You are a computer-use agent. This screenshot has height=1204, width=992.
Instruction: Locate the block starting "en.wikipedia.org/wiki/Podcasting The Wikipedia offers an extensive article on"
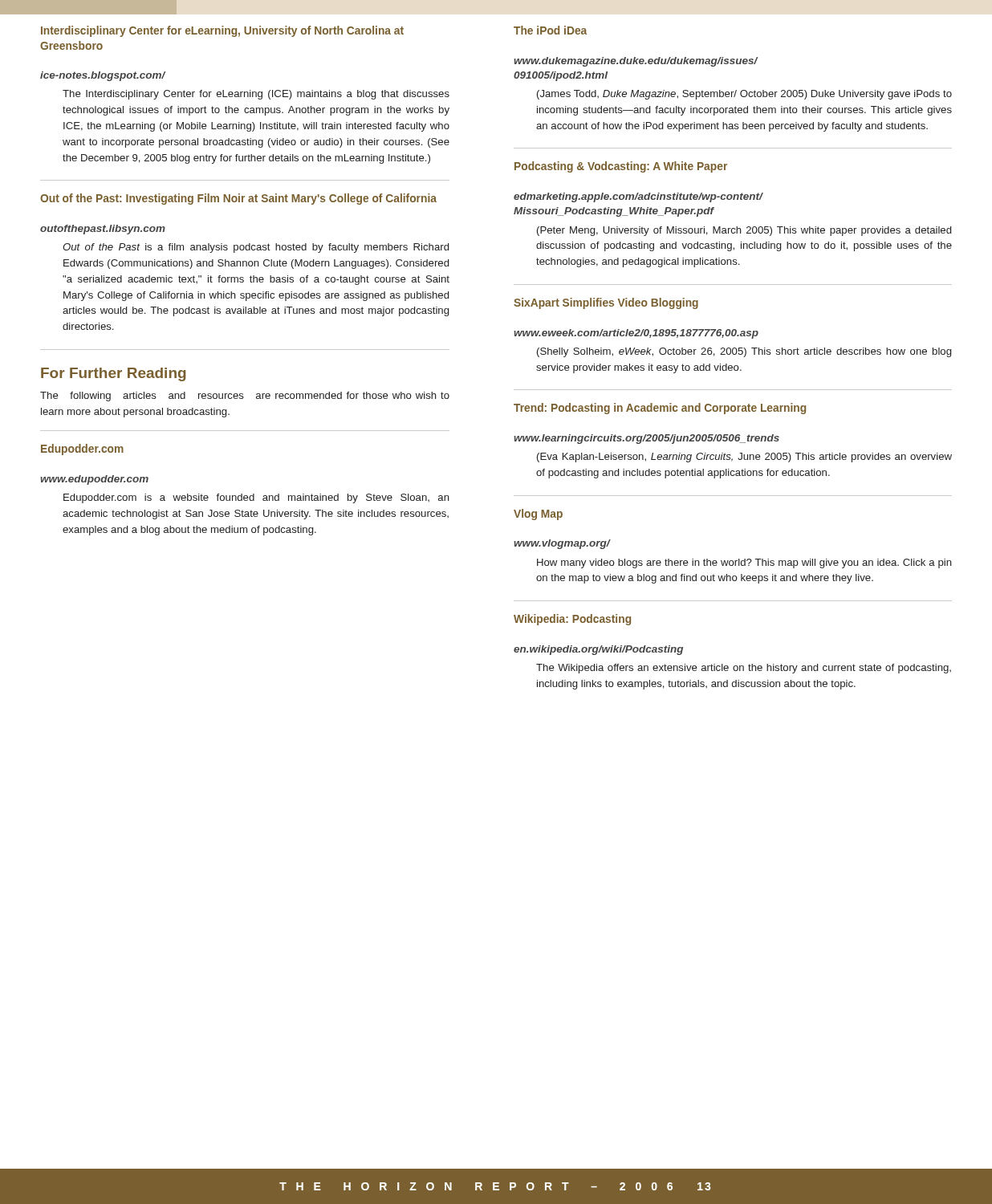(733, 667)
